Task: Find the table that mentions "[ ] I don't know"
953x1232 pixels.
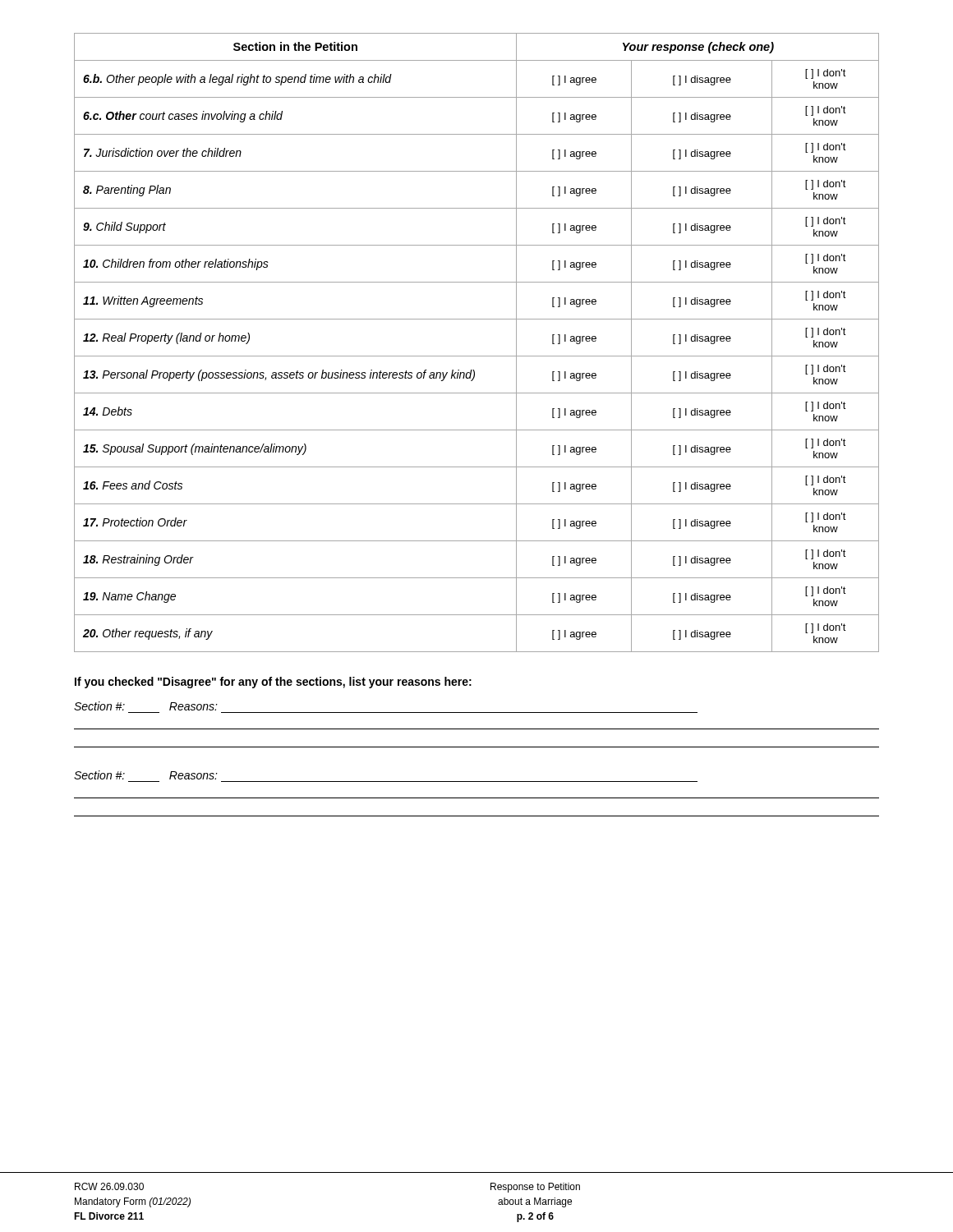Action: [x=476, y=342]
